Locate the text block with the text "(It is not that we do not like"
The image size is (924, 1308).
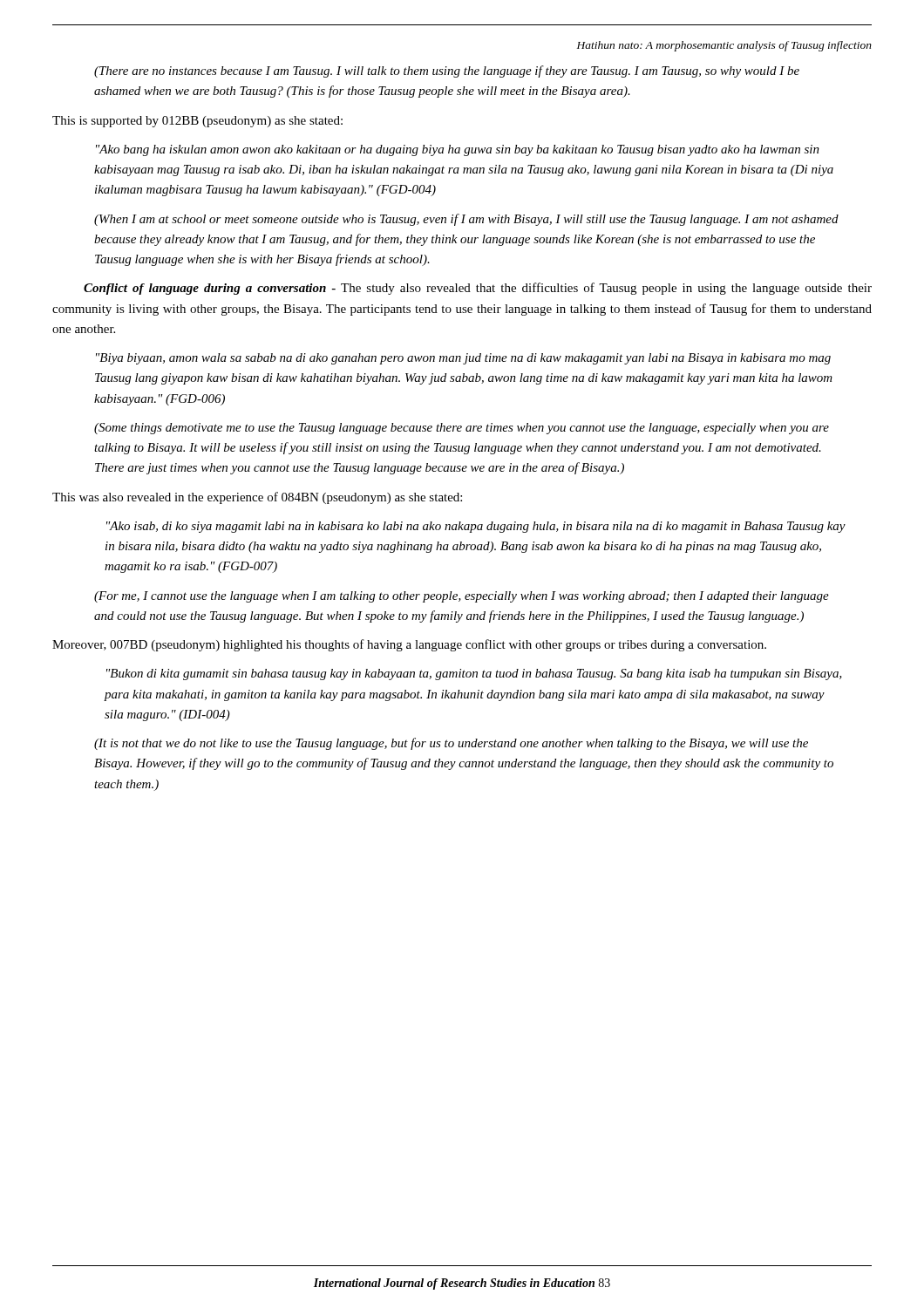(x=464, y=763)
